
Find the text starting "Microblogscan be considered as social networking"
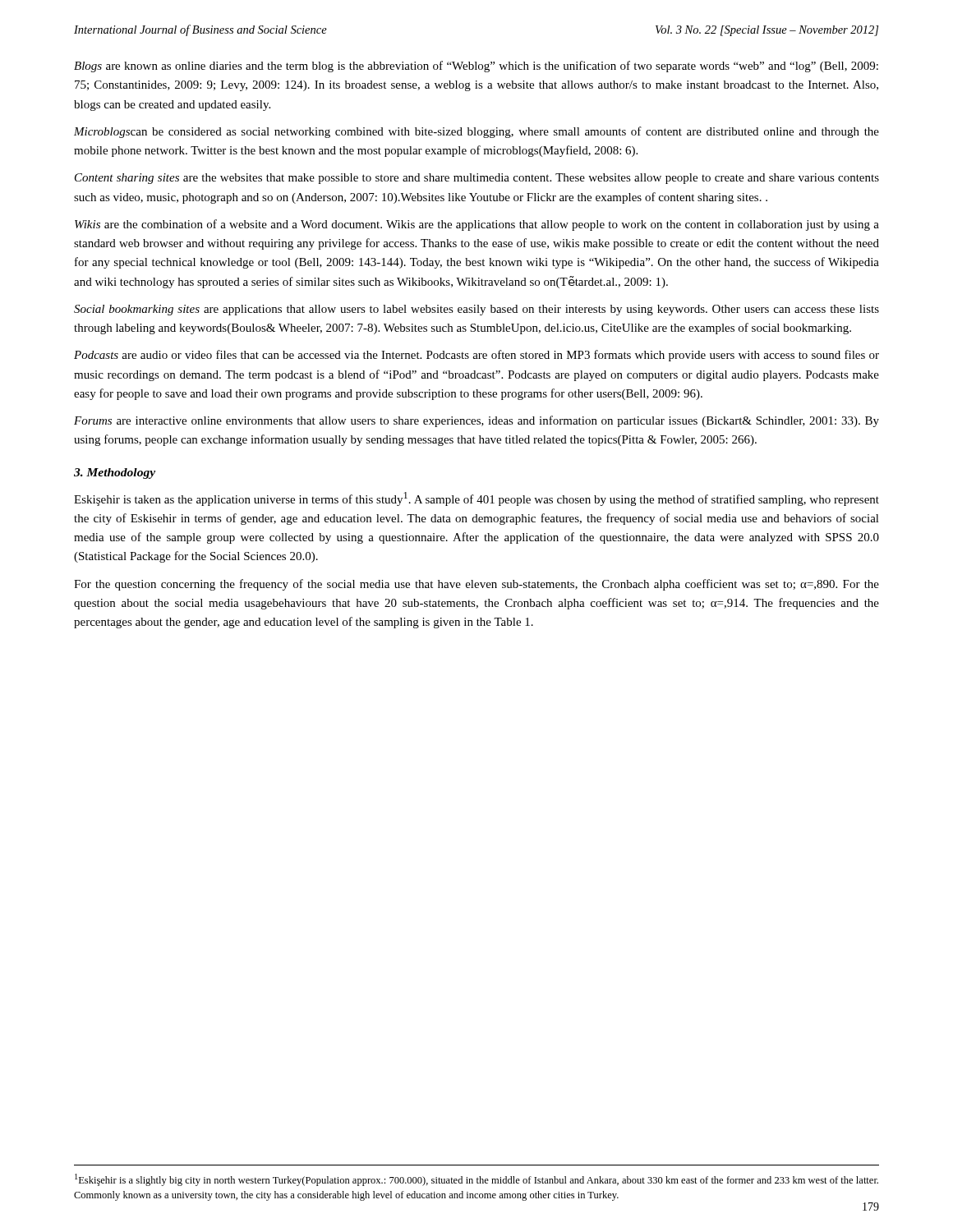[x=476, y=141]
